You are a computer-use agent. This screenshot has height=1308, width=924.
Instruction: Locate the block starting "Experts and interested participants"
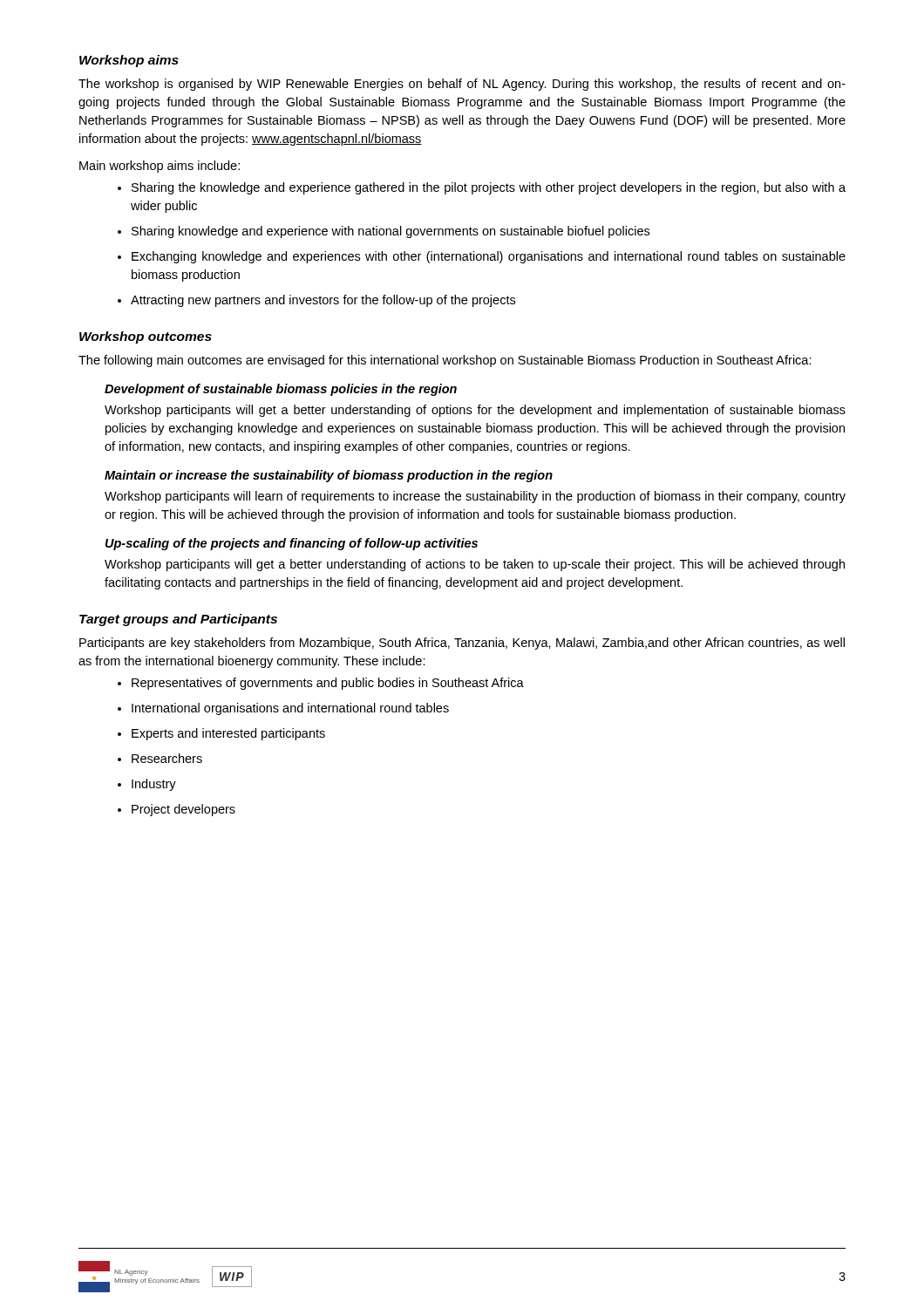228,734
